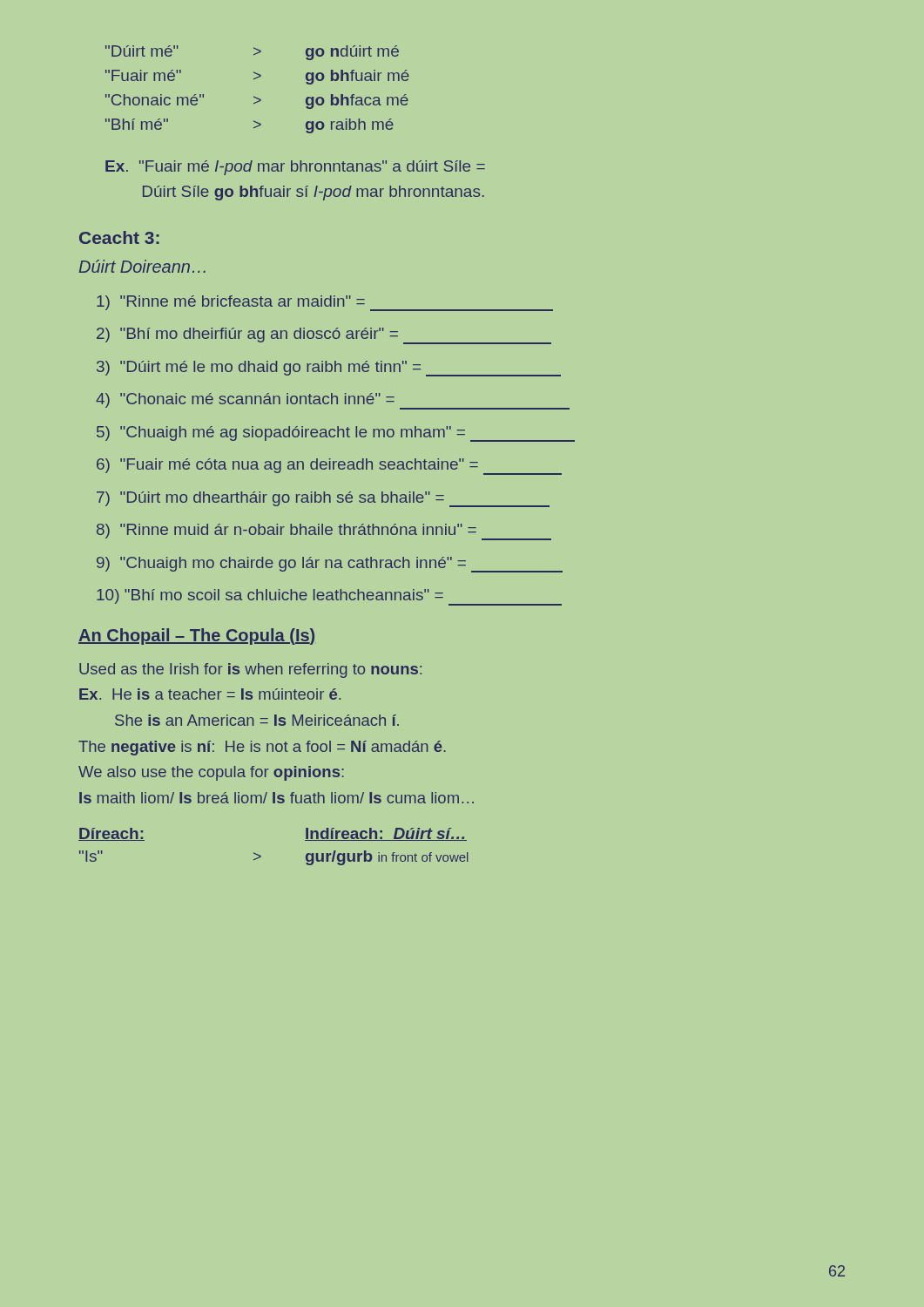Navigate to the region starting "3) "Dúirt mé le"
Viewport: 924px width, 1307px height.
point(329,367)
